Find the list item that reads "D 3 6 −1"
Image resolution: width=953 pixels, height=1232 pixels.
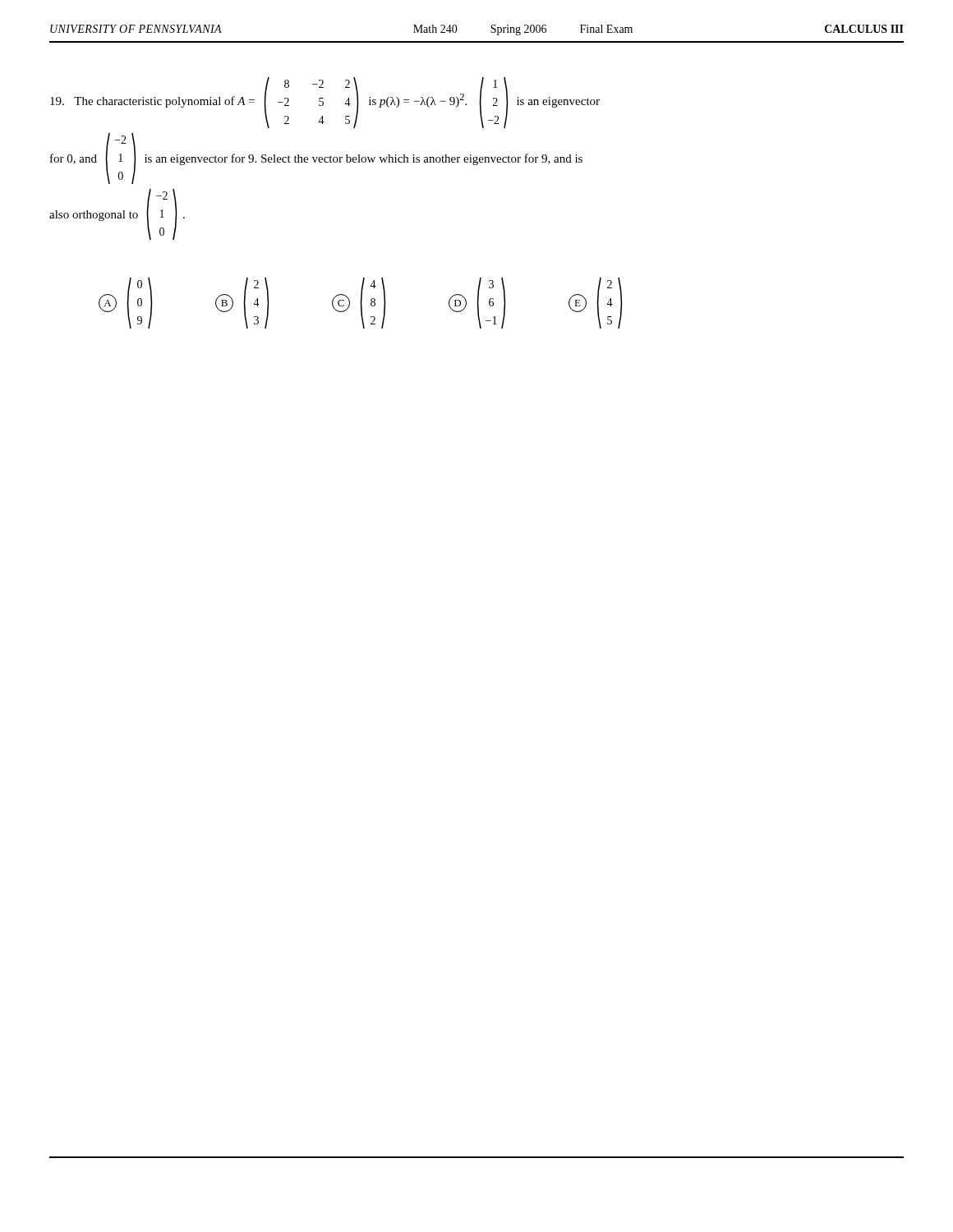coord(479,303)
